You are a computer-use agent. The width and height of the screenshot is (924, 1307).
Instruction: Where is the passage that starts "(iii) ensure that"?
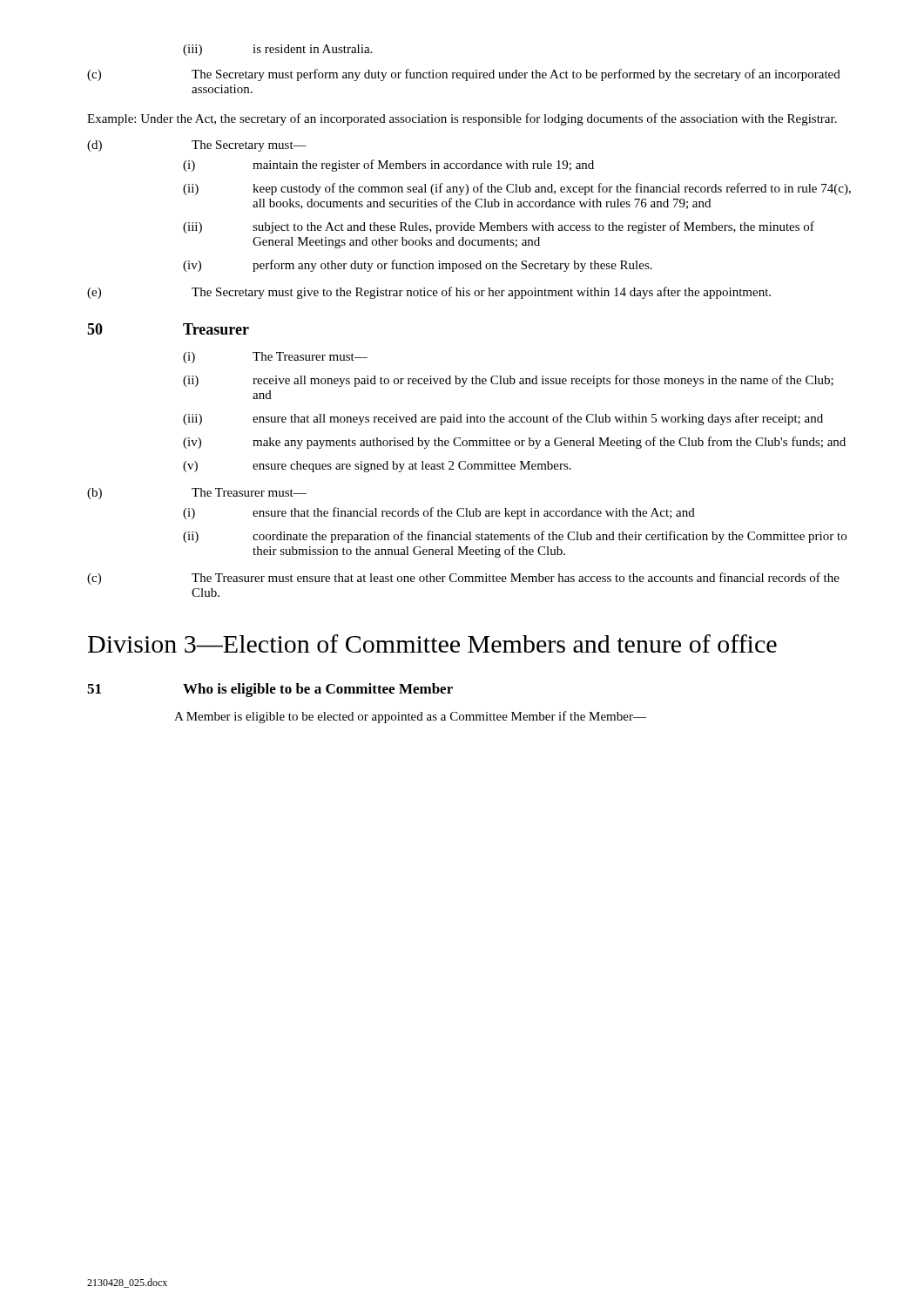pos(519,418)
